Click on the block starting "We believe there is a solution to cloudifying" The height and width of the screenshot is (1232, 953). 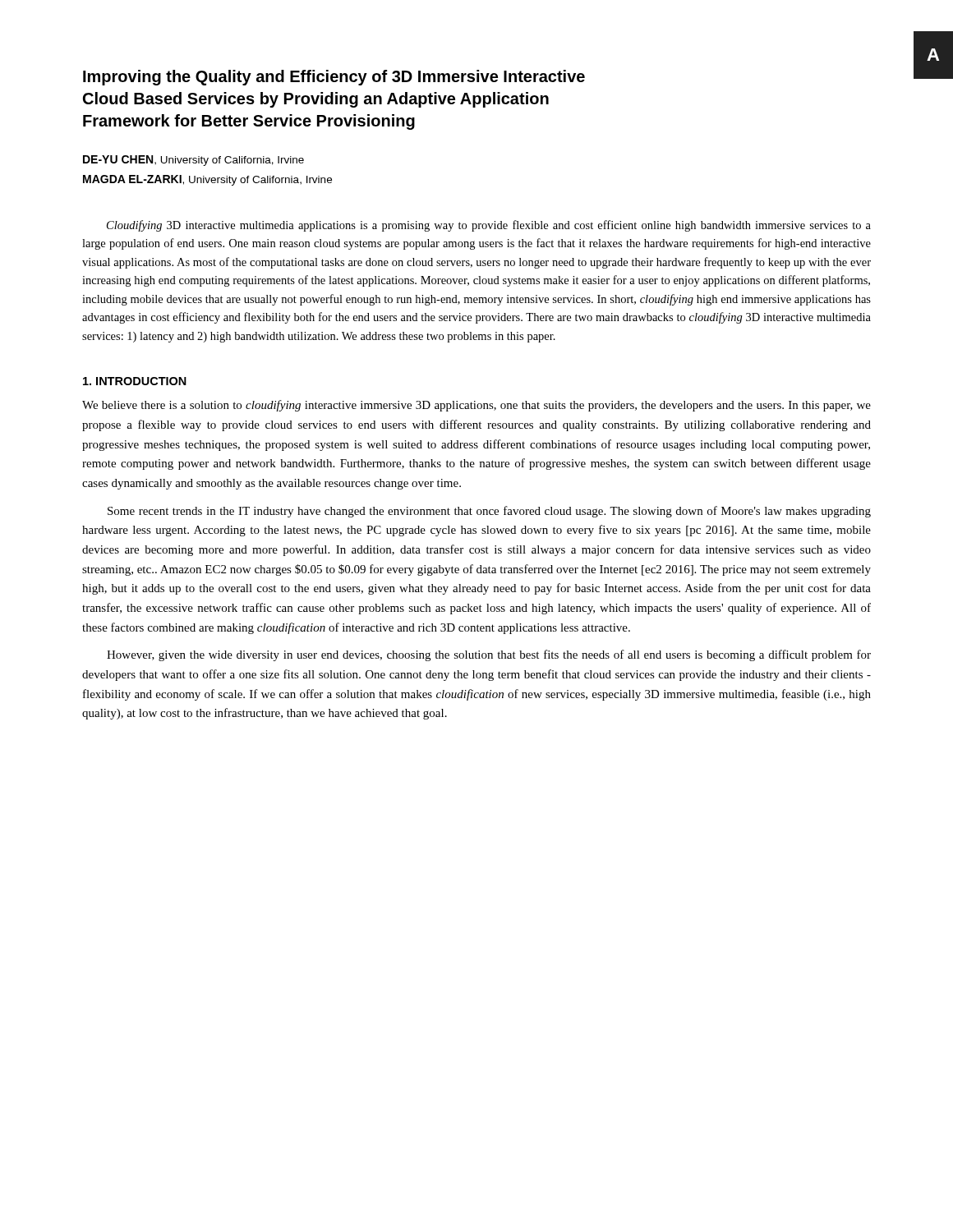(476, 560)
